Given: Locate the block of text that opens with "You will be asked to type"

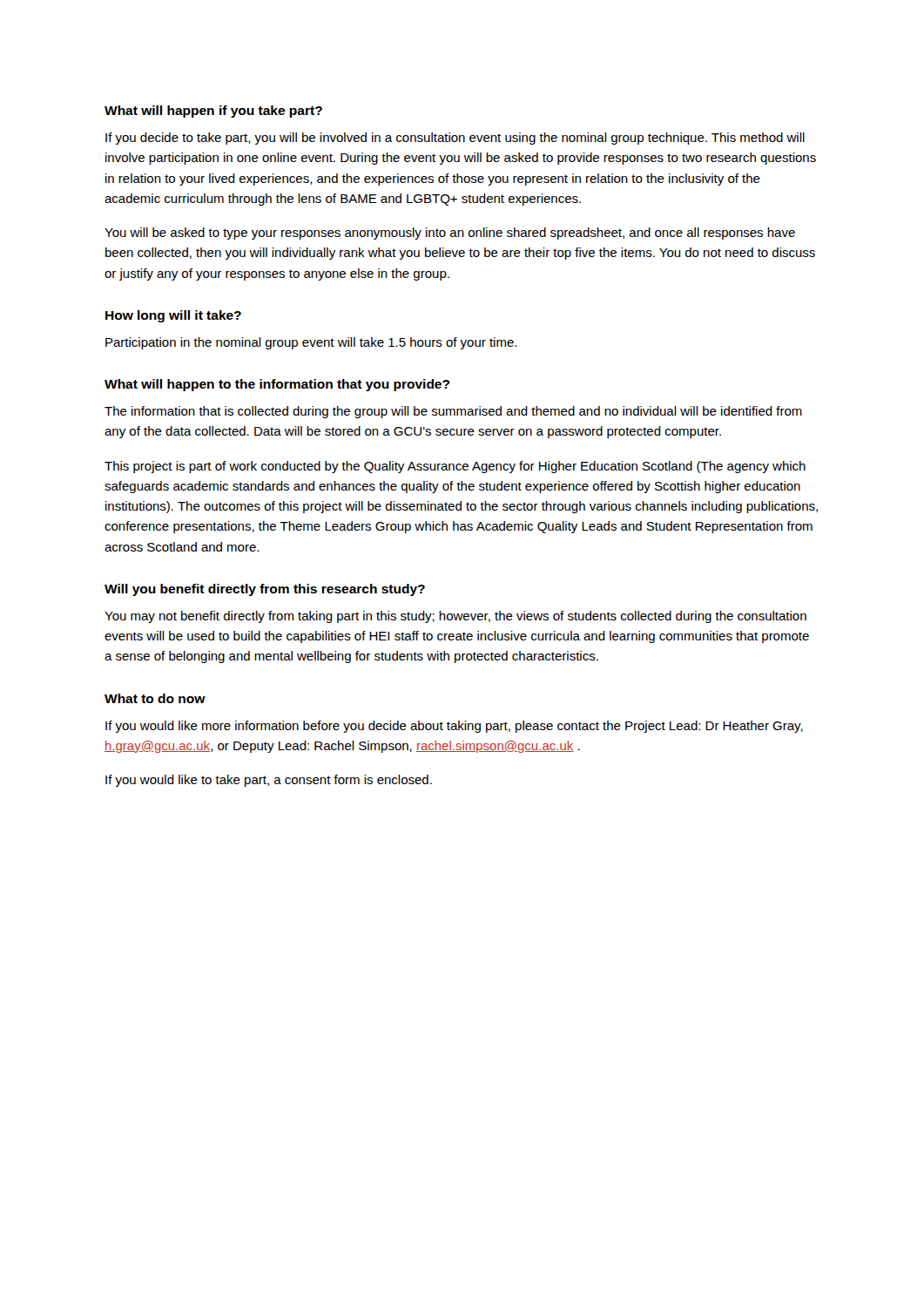Looking at the screenshot, I should [460, 252].
